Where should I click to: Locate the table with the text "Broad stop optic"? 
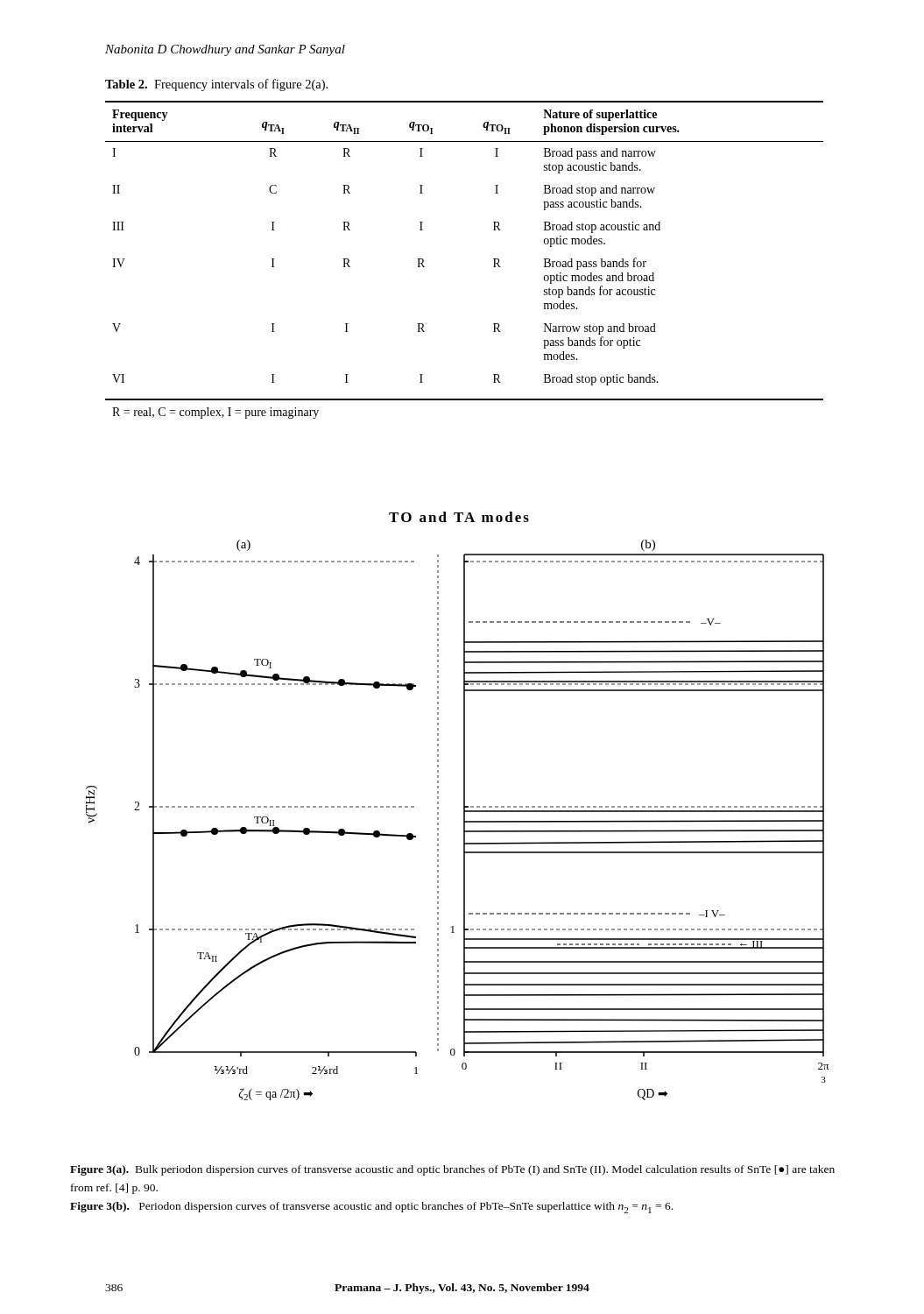(x=464, y=260)
